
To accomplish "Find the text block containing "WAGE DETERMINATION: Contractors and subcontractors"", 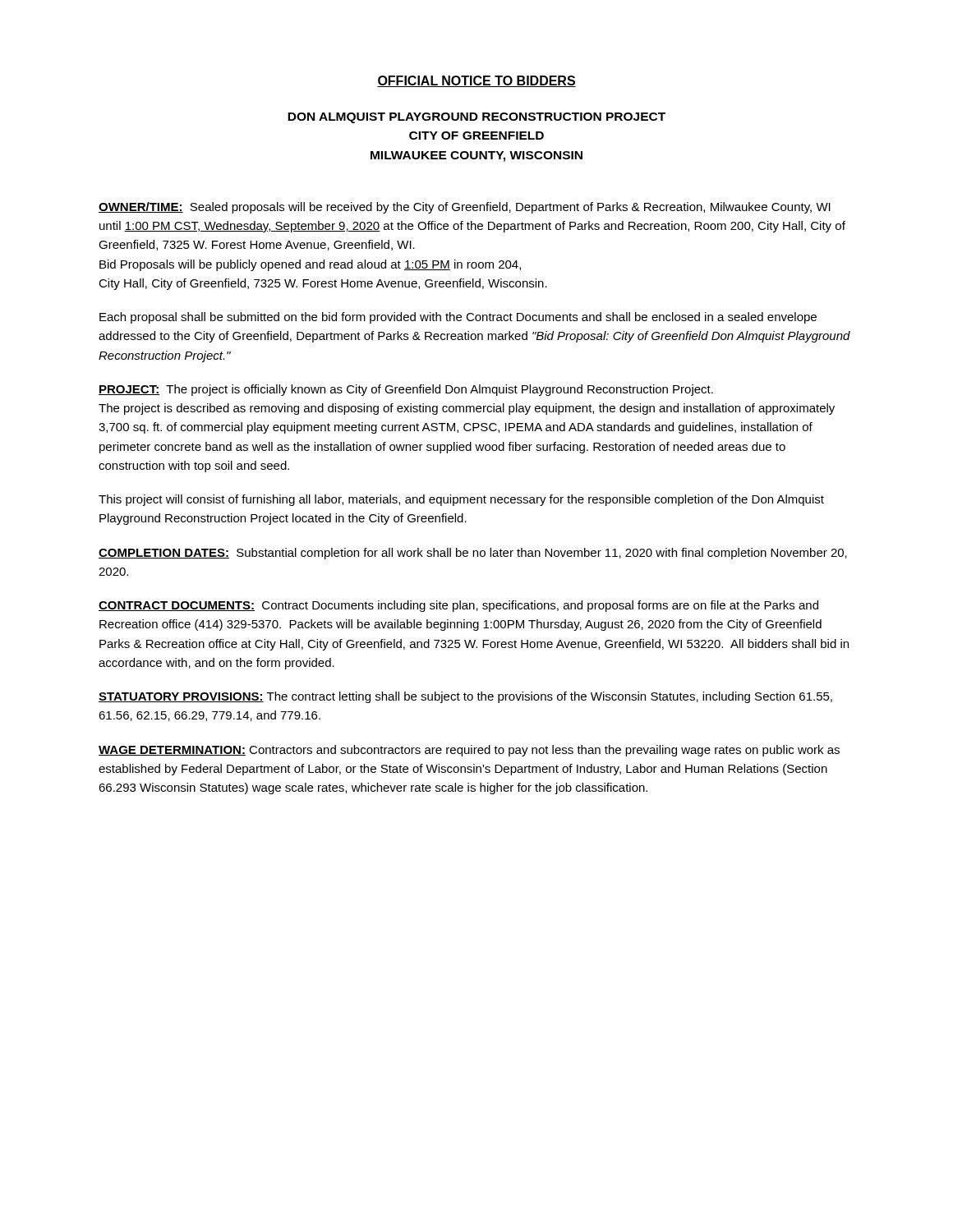I will pos(469,768).
